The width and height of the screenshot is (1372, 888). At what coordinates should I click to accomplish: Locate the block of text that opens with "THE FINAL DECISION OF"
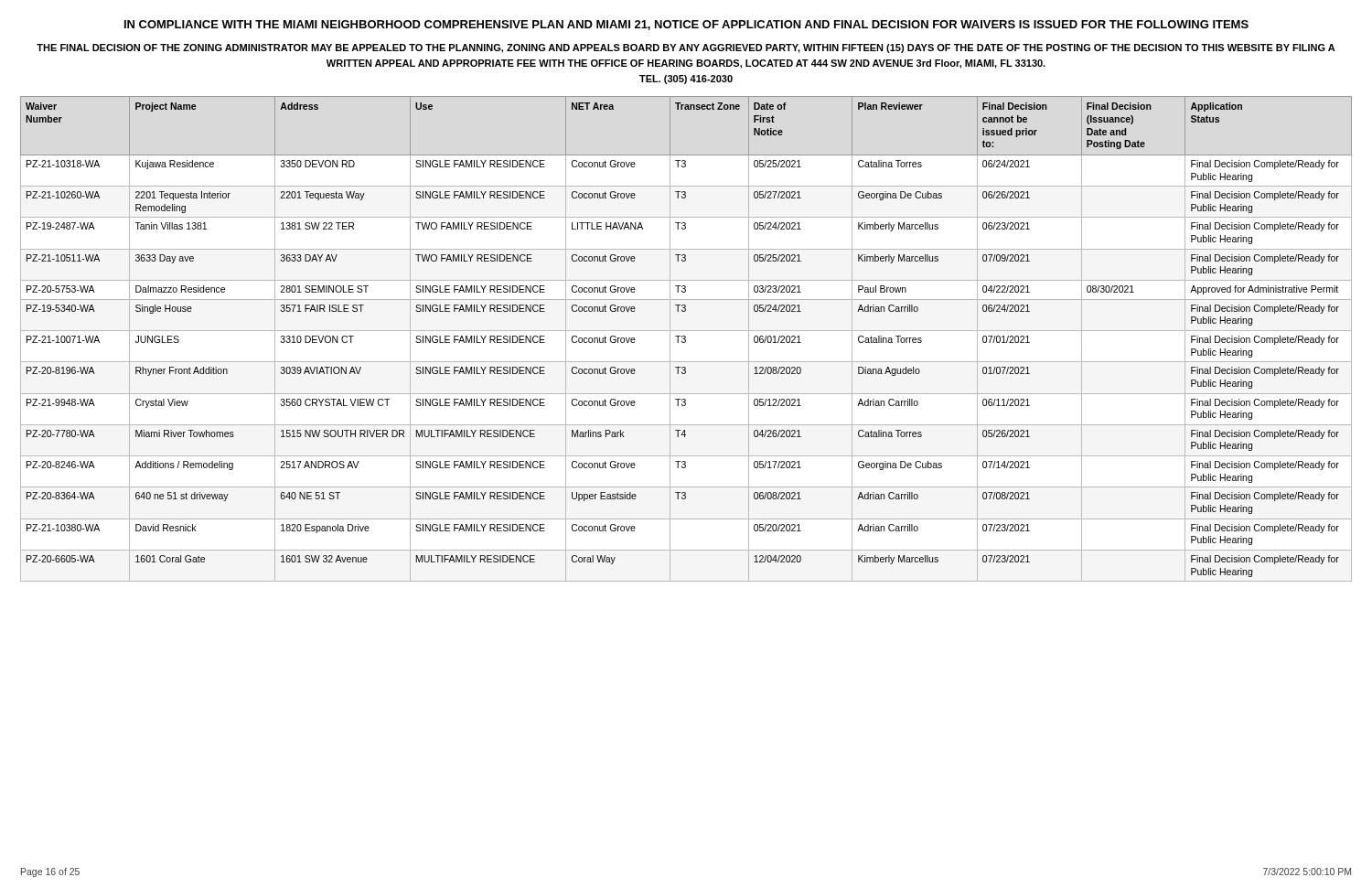pyautogui.click(x=686, y=63)
